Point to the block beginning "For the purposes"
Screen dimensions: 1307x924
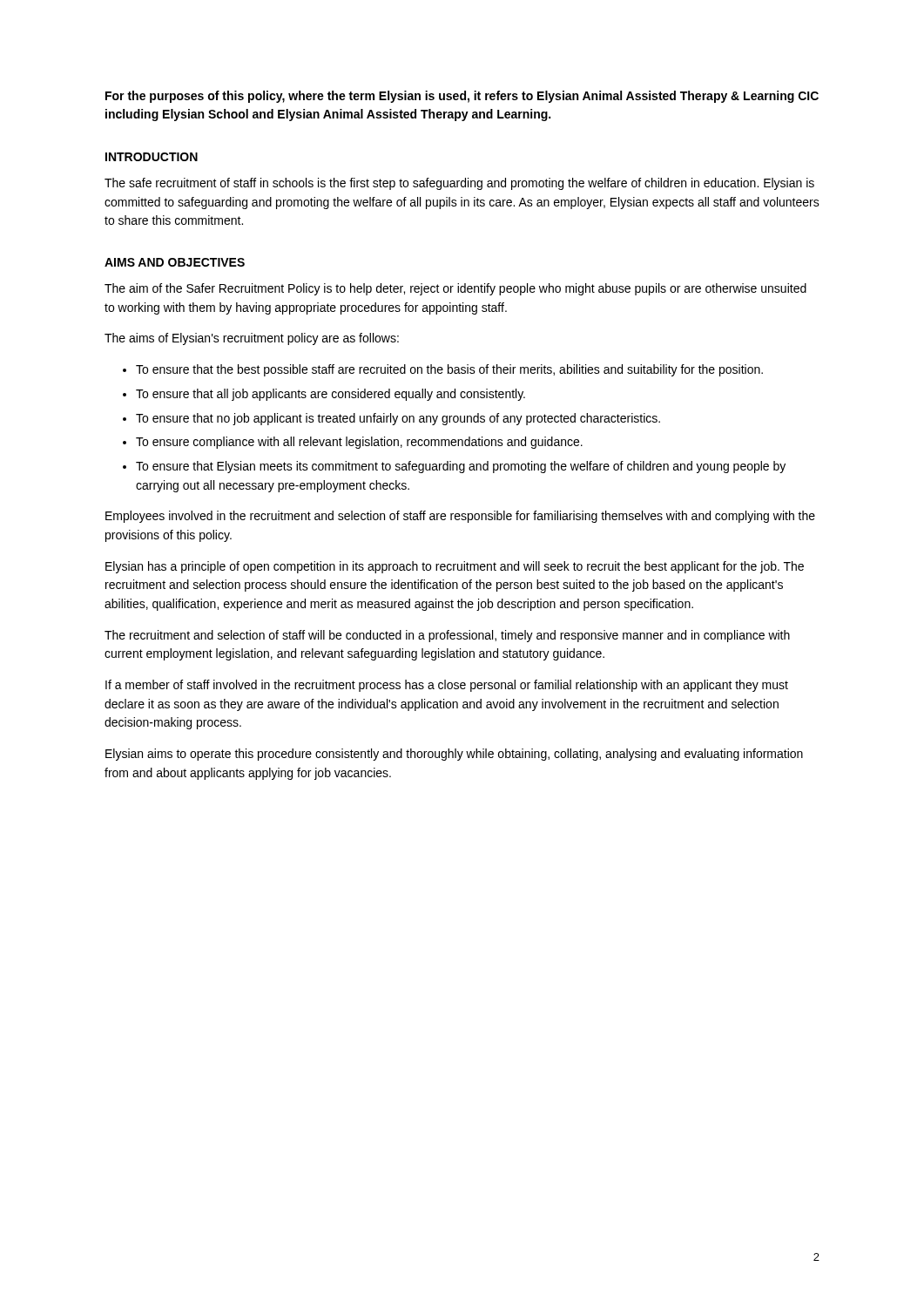click(462, 105)
